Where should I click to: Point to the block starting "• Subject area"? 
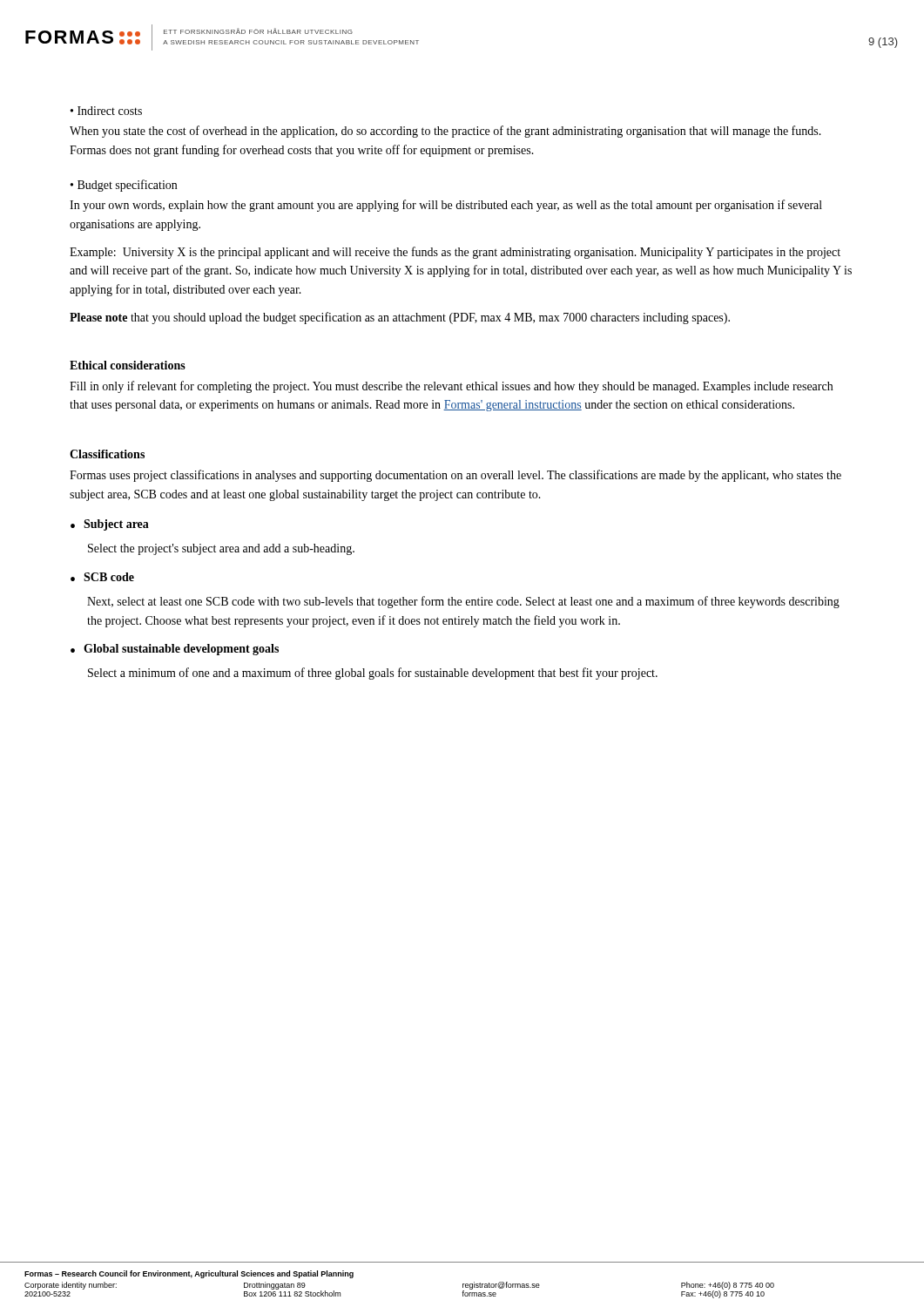coord(109,527)
